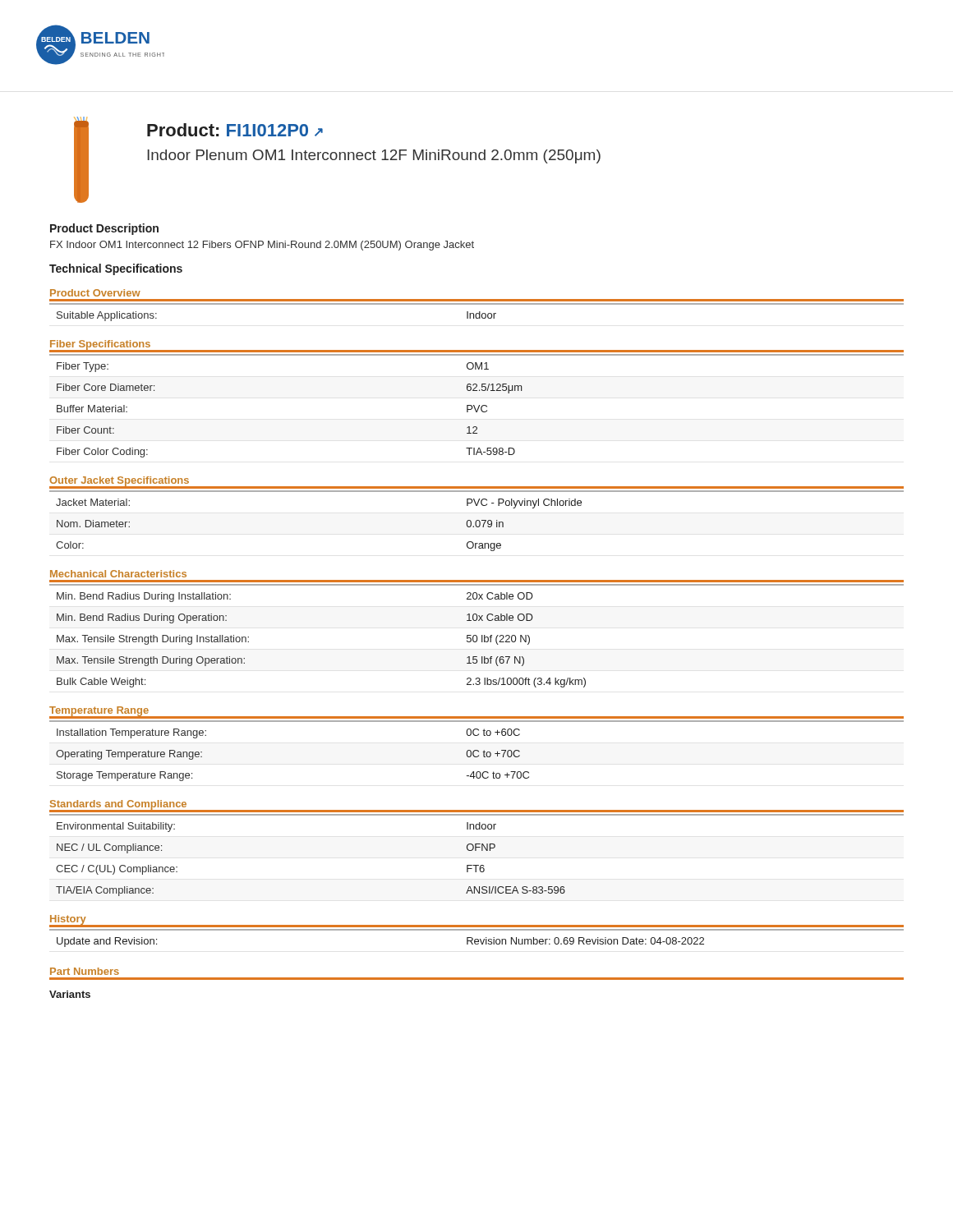Select the section header that reads "Product Description"
This screenshot has width=953, height=1232.
point(104,228)
